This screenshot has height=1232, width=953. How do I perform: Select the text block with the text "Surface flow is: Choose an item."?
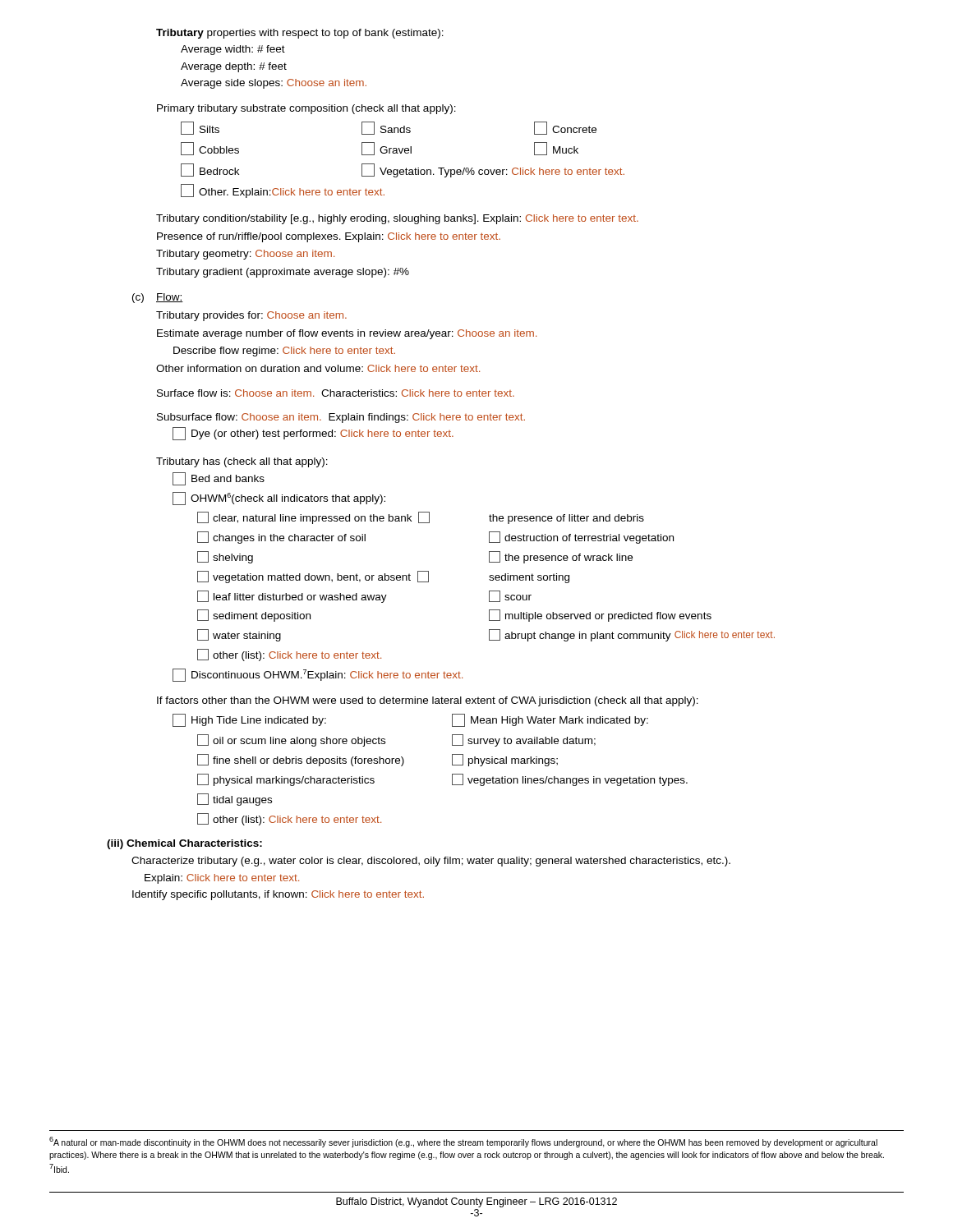coord(336,393)
